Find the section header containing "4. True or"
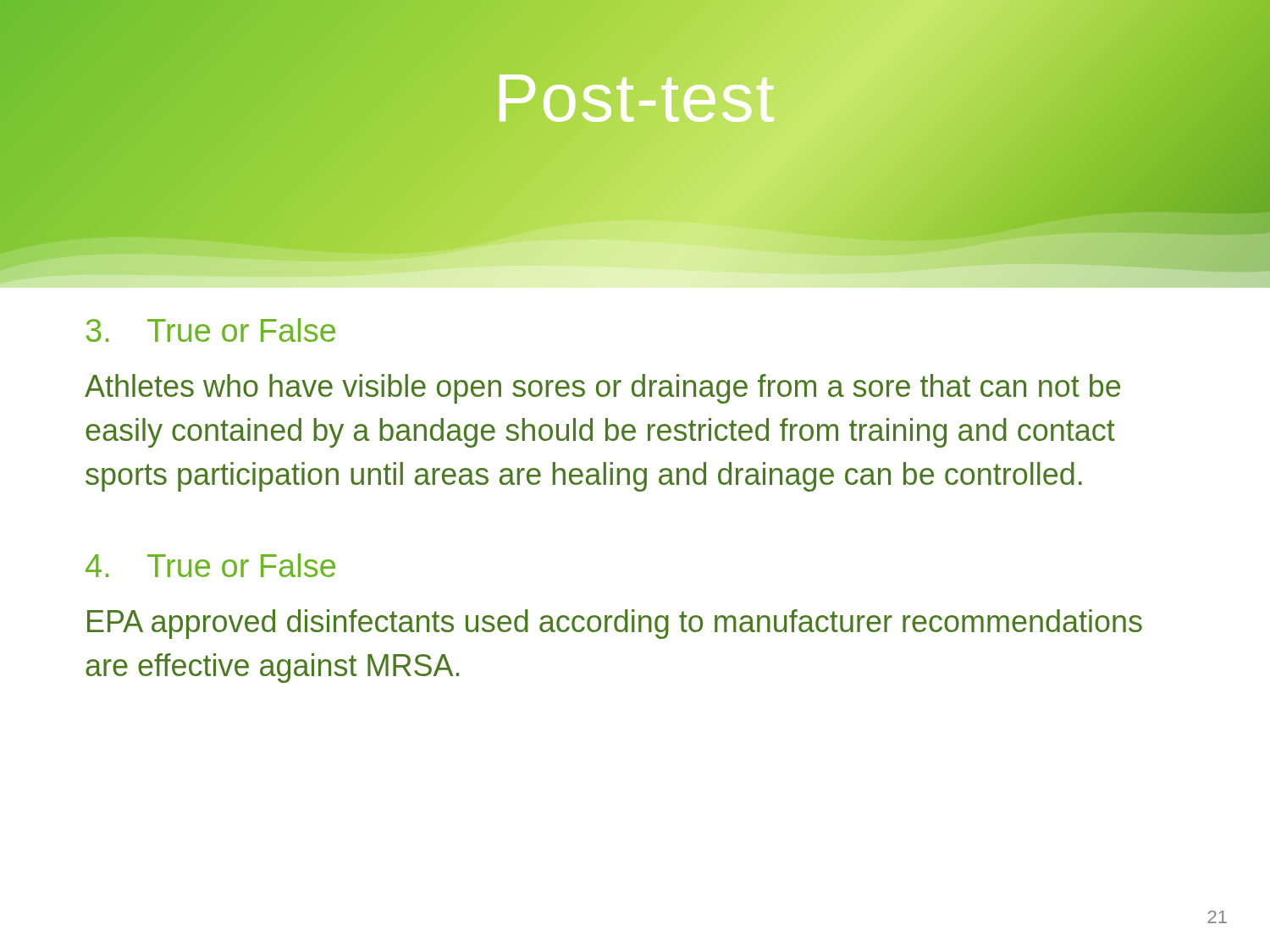Viewport: 1270px width, 952px height. coord(211,566)
